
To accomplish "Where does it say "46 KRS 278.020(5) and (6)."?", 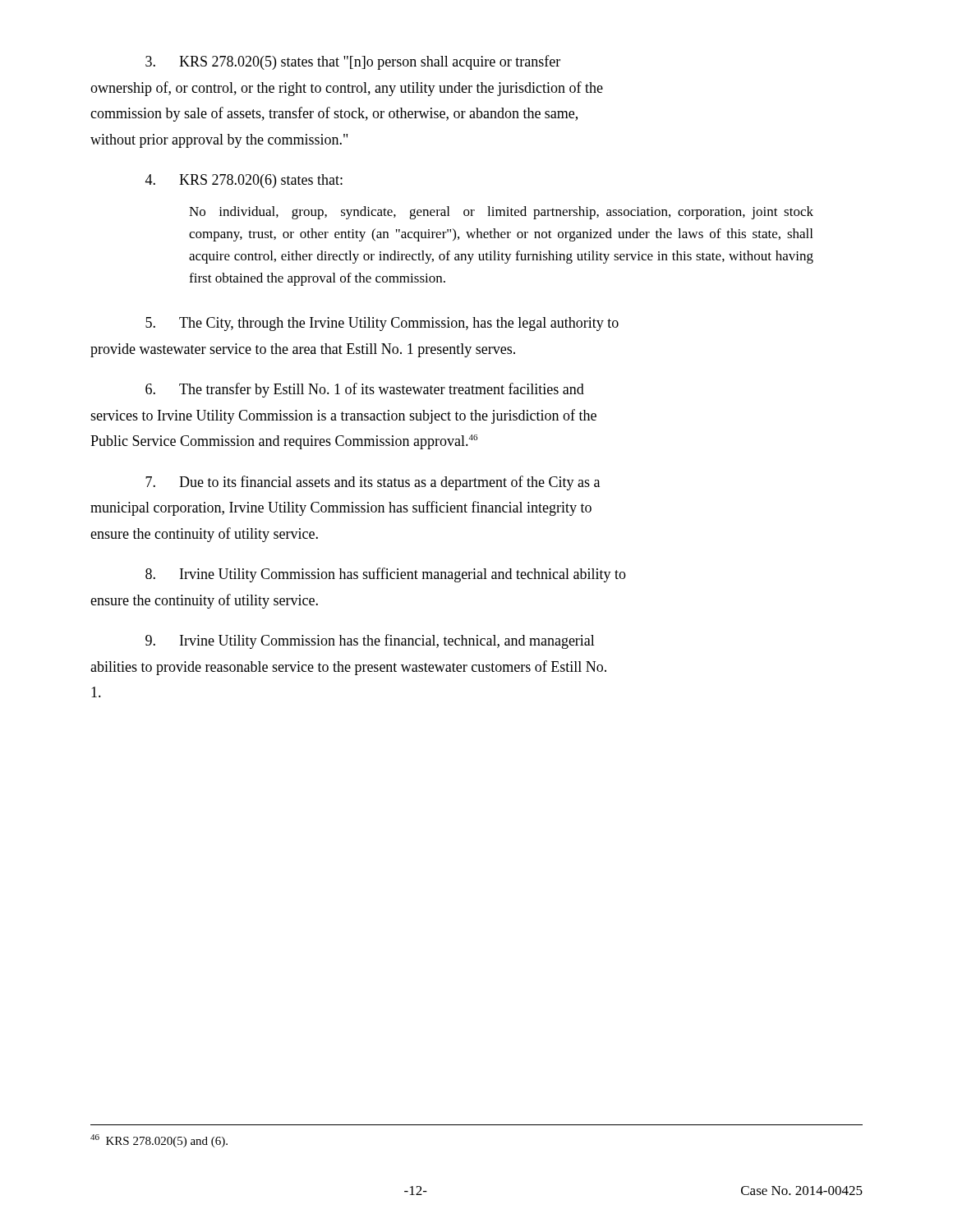I will click(159, 1139).
